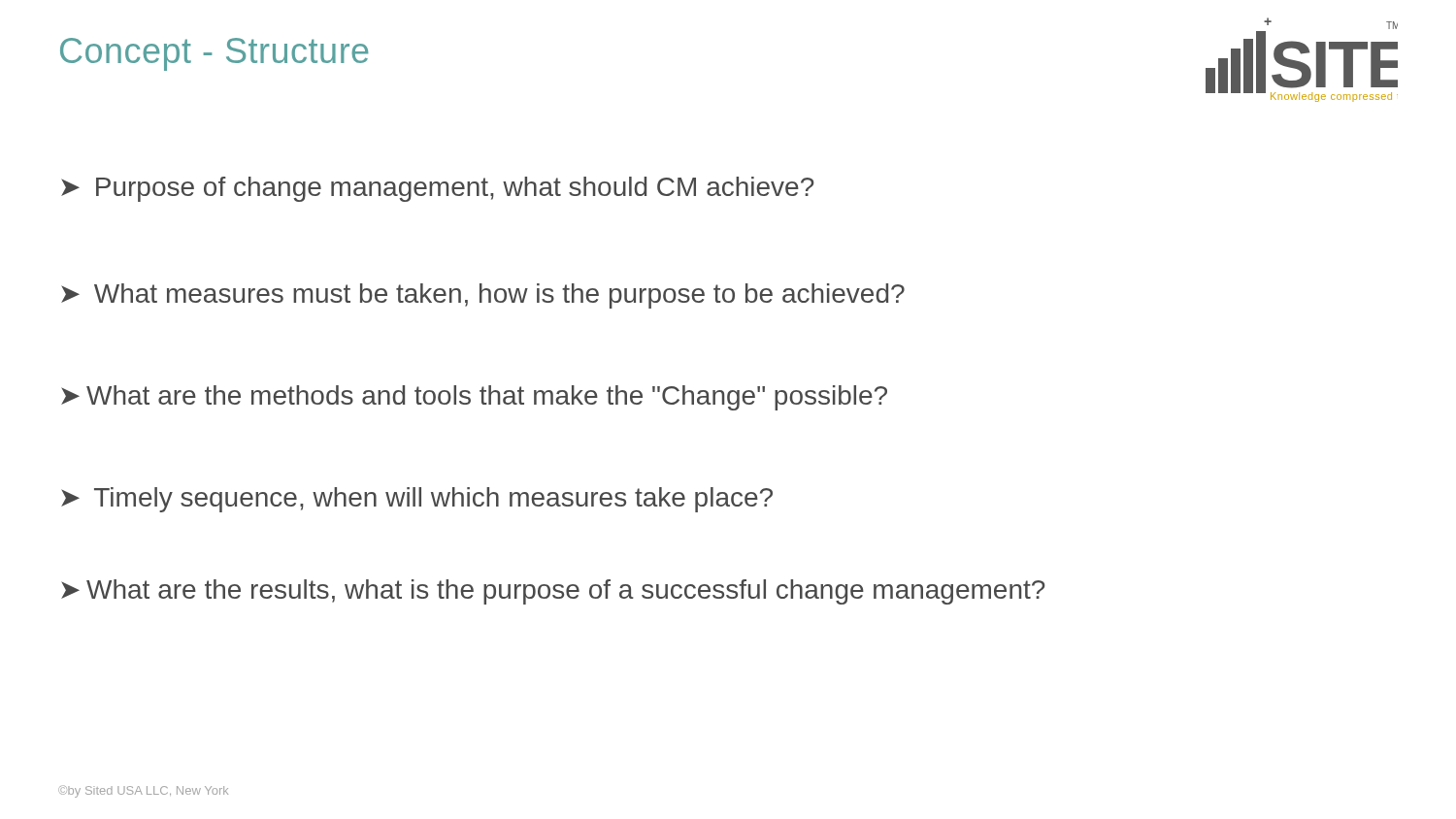Point to the region starting "➤ What measures must be taken, how is"
This screenshot has height=819, width=1456.
tap(482, 294)
